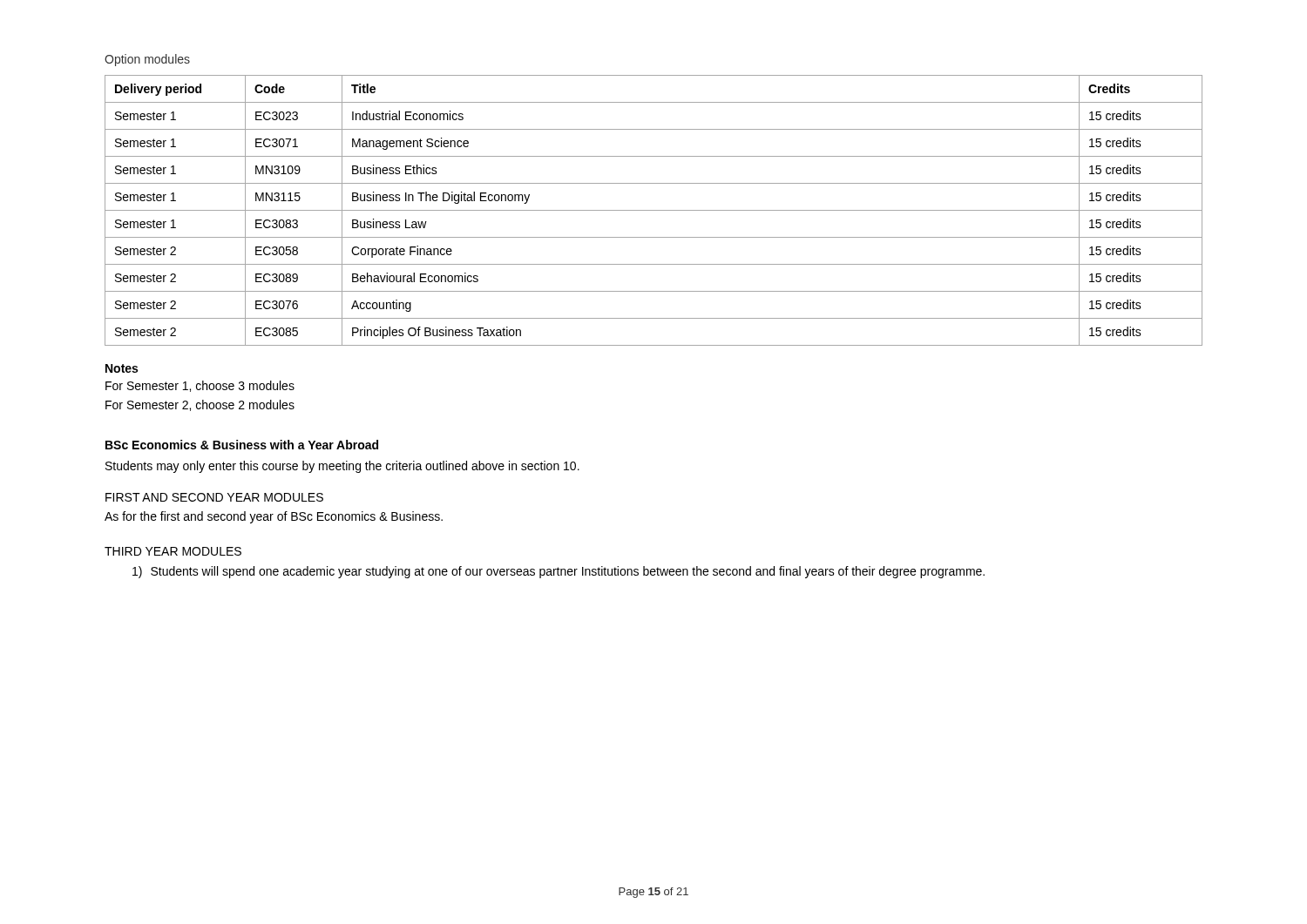Select the text block with the text "Students may only enter this"
Screen dimensions: 924x1307
(342, 466)
